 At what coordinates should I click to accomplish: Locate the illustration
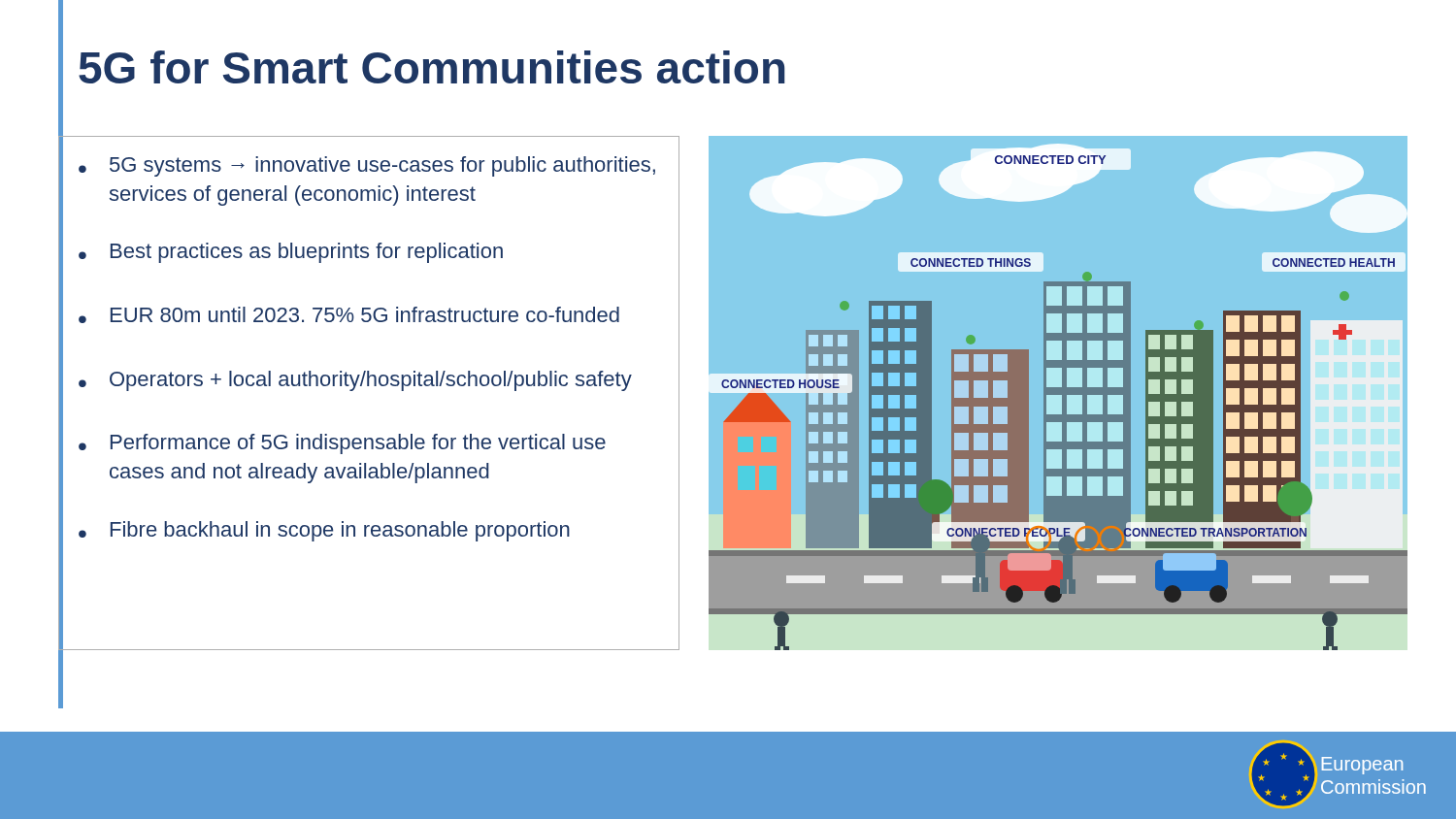(x=1058, y=393)
